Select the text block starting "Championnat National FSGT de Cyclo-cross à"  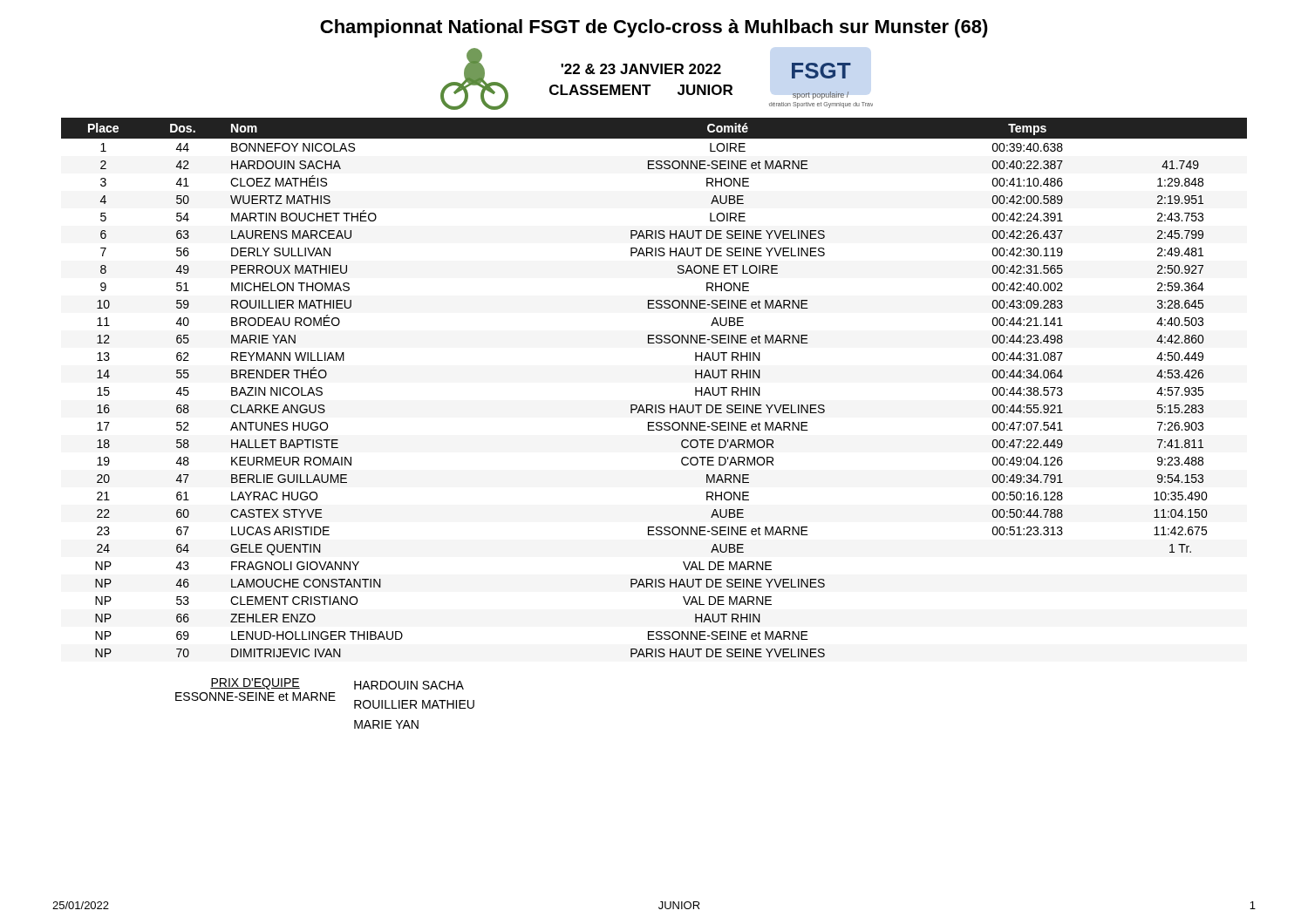654,27
